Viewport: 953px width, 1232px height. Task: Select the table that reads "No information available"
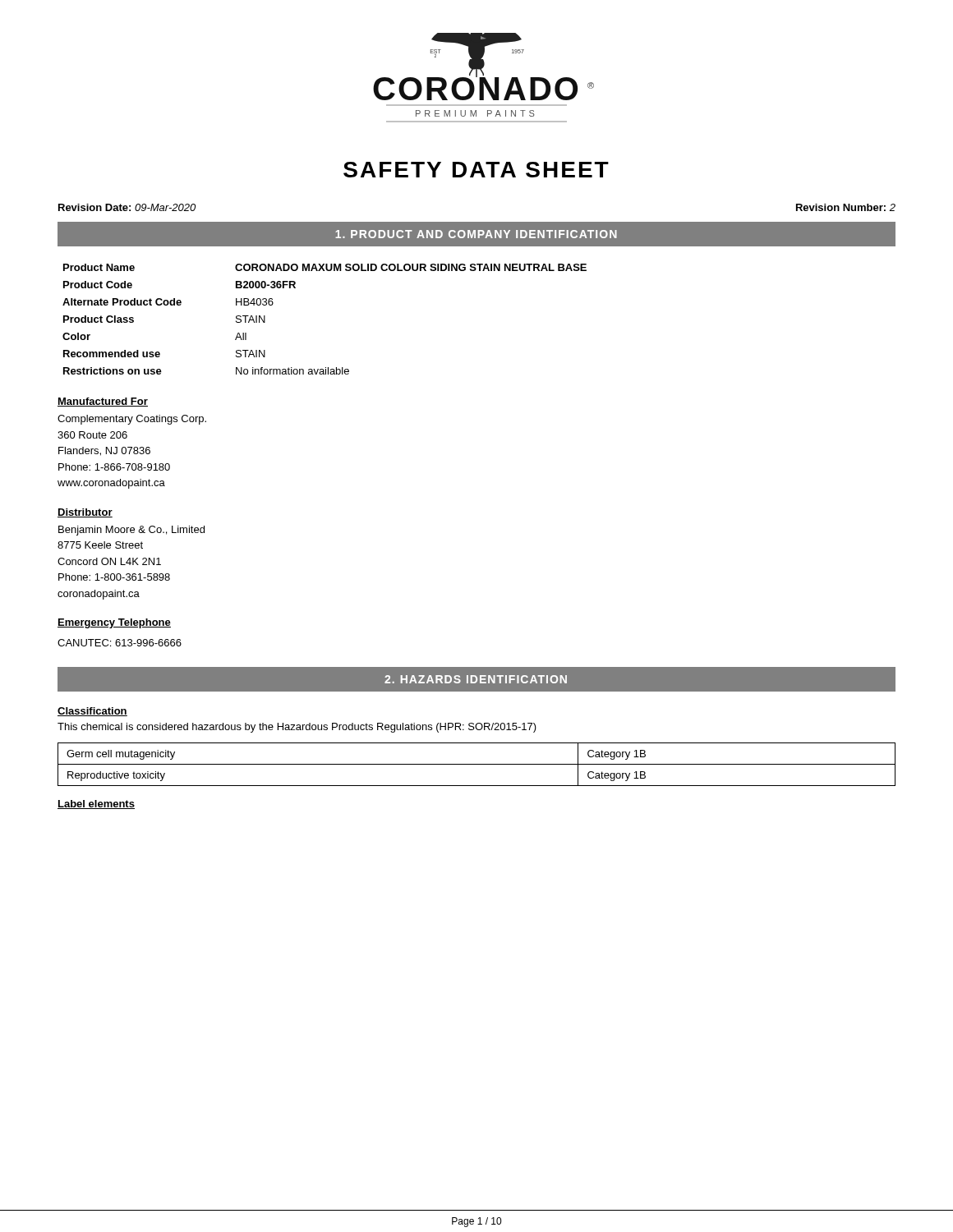pyautogui.click(x=476, y=319)
